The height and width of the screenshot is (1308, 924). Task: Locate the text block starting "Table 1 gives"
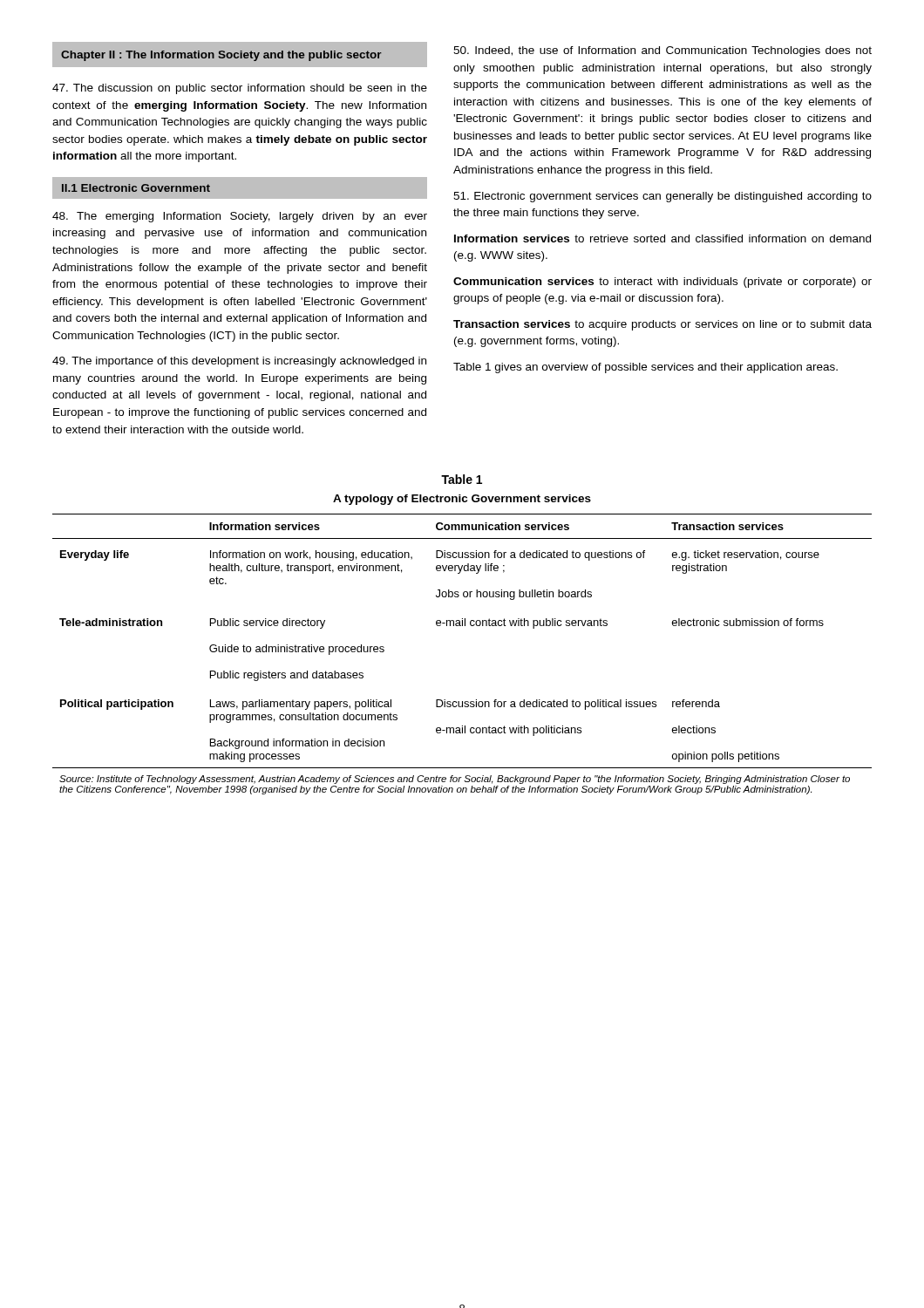(646, 367)
